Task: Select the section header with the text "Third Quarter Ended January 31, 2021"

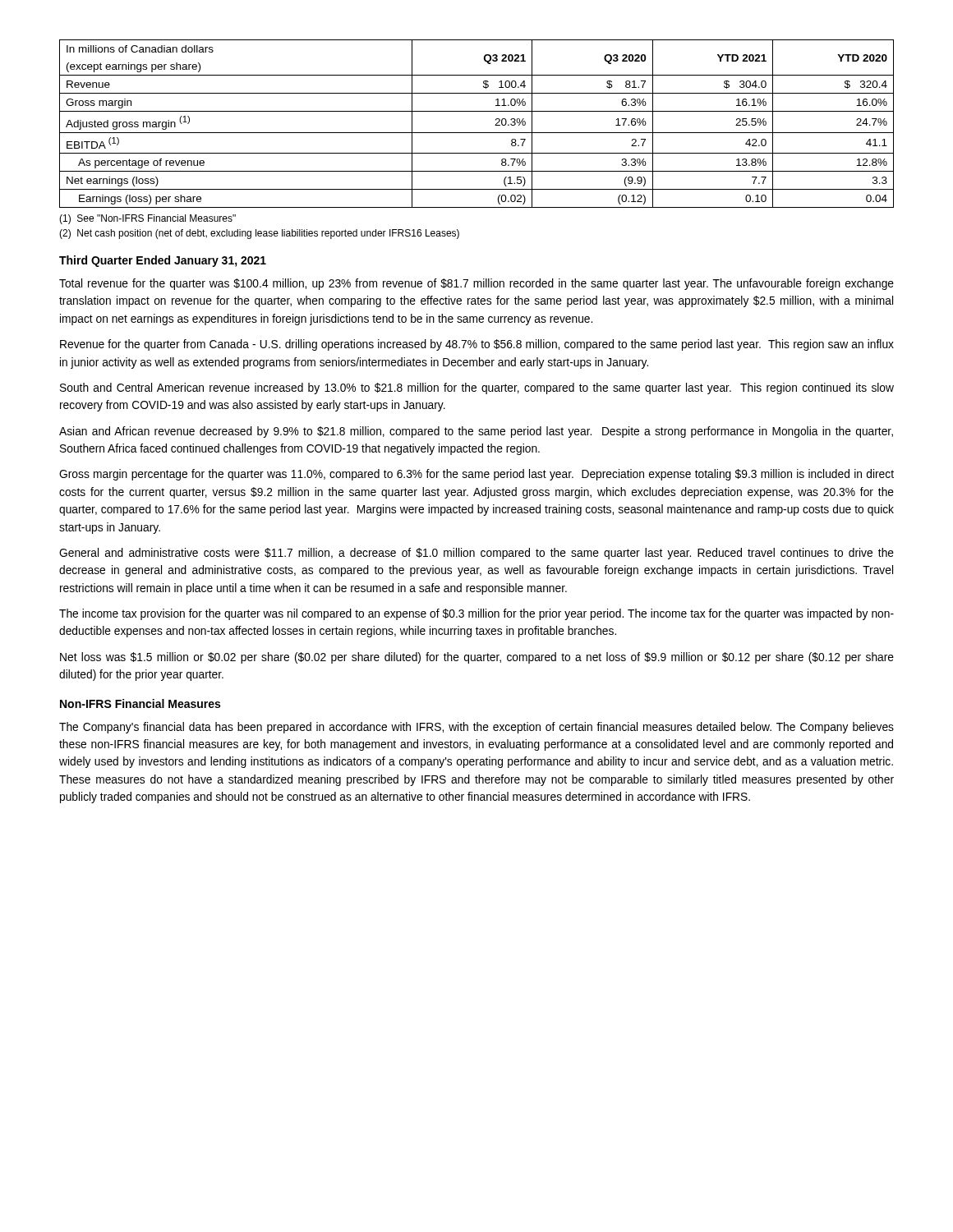Action: tap(163, 260)
